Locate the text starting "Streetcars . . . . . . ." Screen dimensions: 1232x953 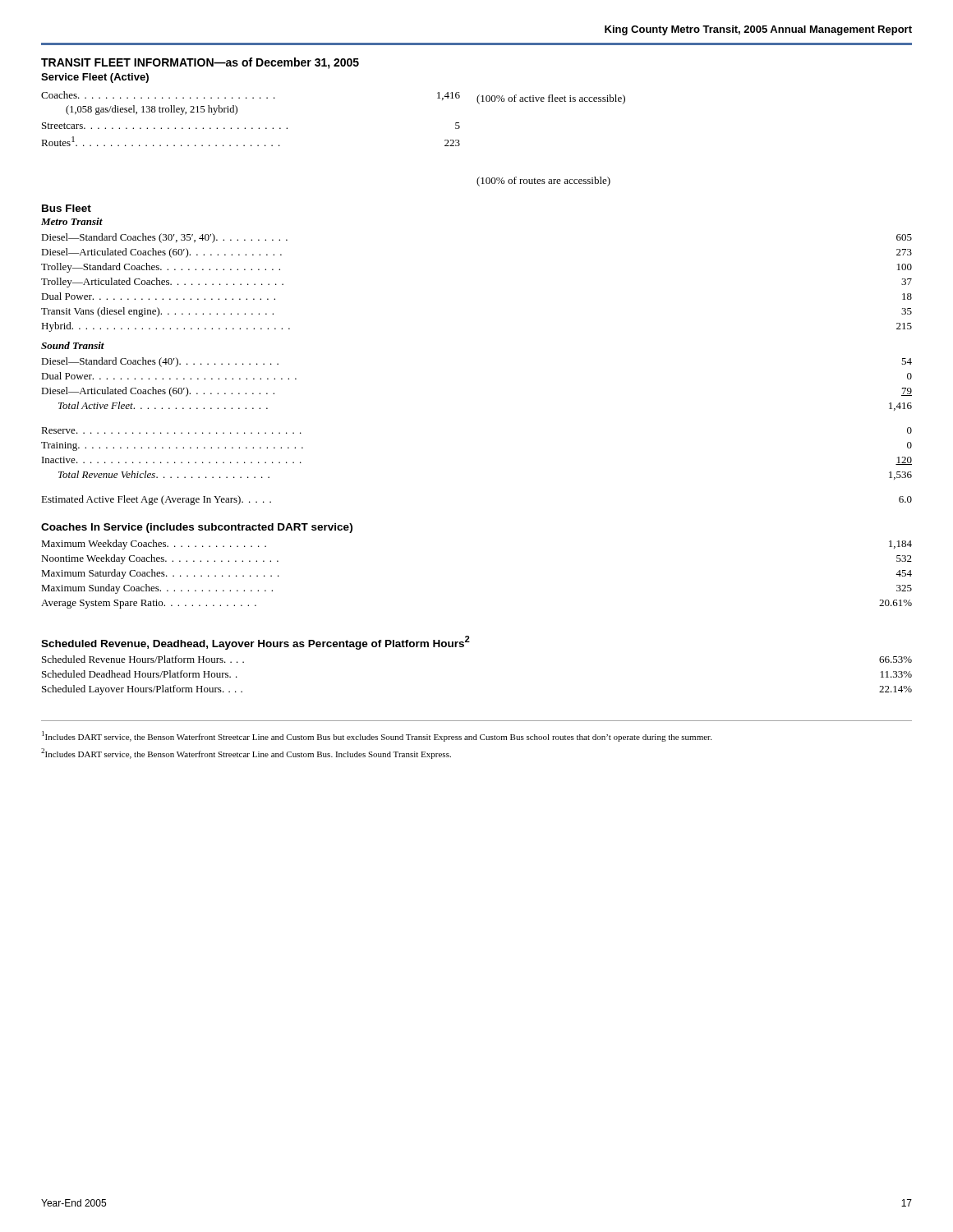coord(251,126)
